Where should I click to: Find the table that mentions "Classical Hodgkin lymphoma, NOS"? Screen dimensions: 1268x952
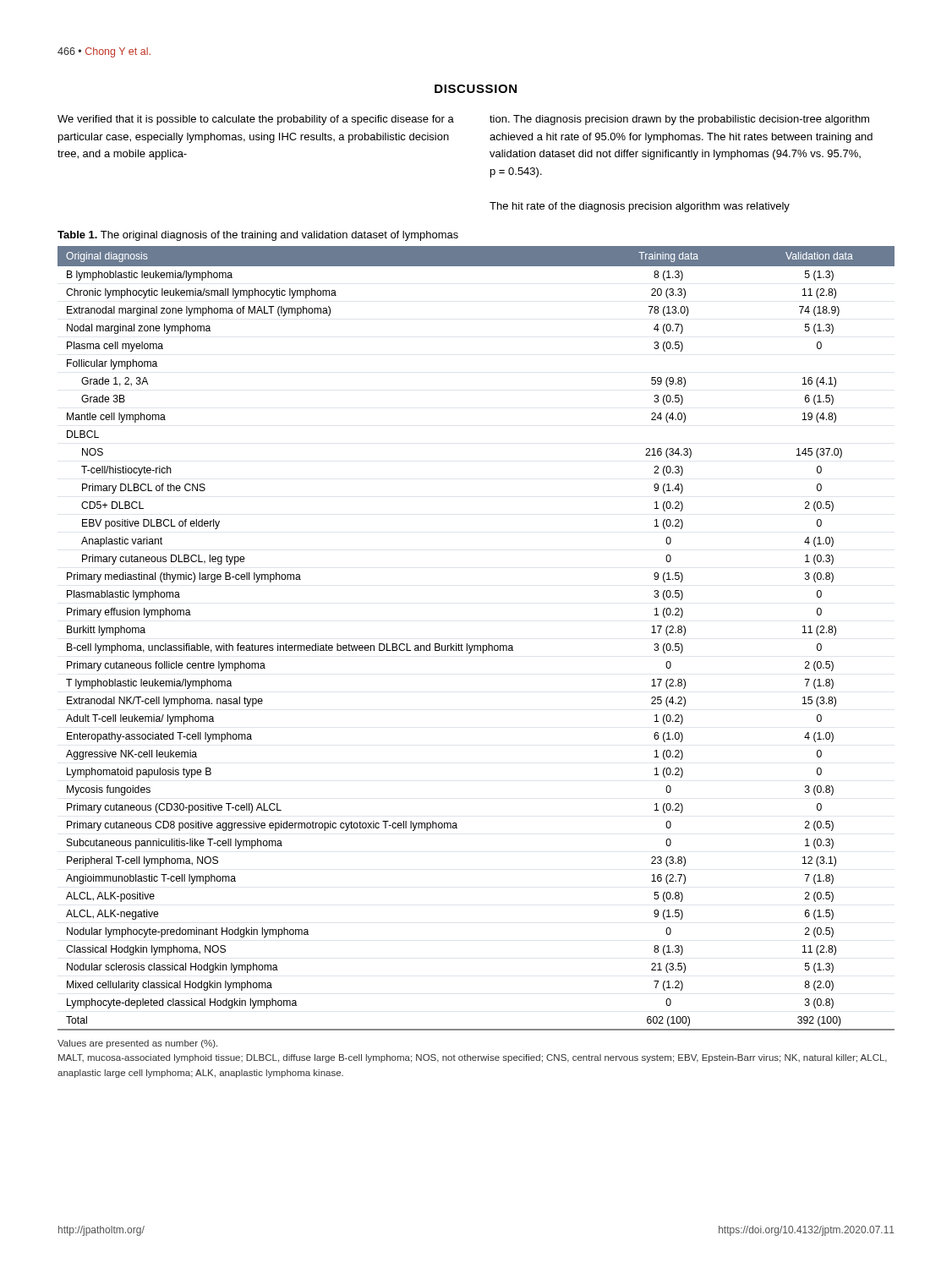[476, 638]
